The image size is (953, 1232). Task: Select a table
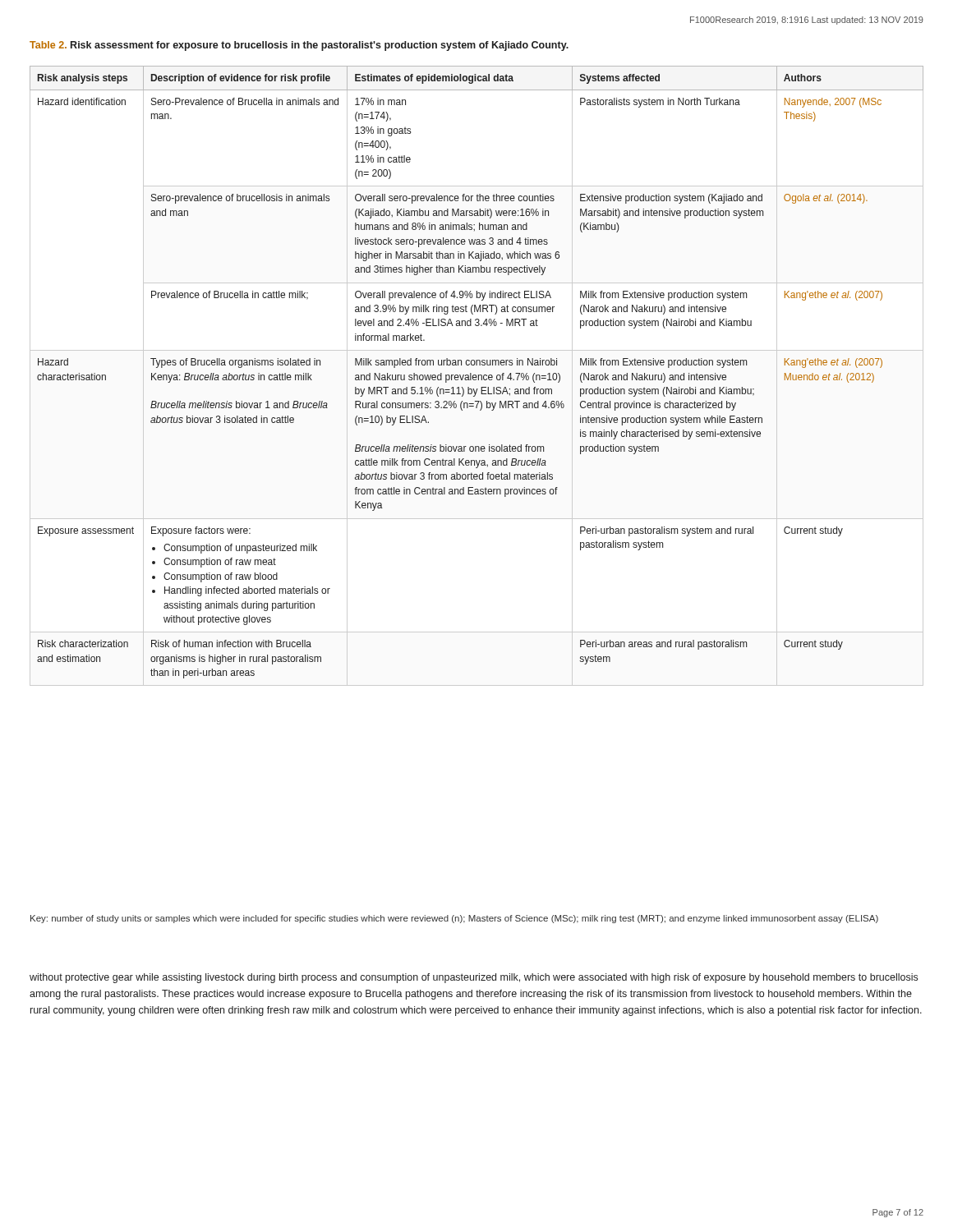tap(476, 376)
